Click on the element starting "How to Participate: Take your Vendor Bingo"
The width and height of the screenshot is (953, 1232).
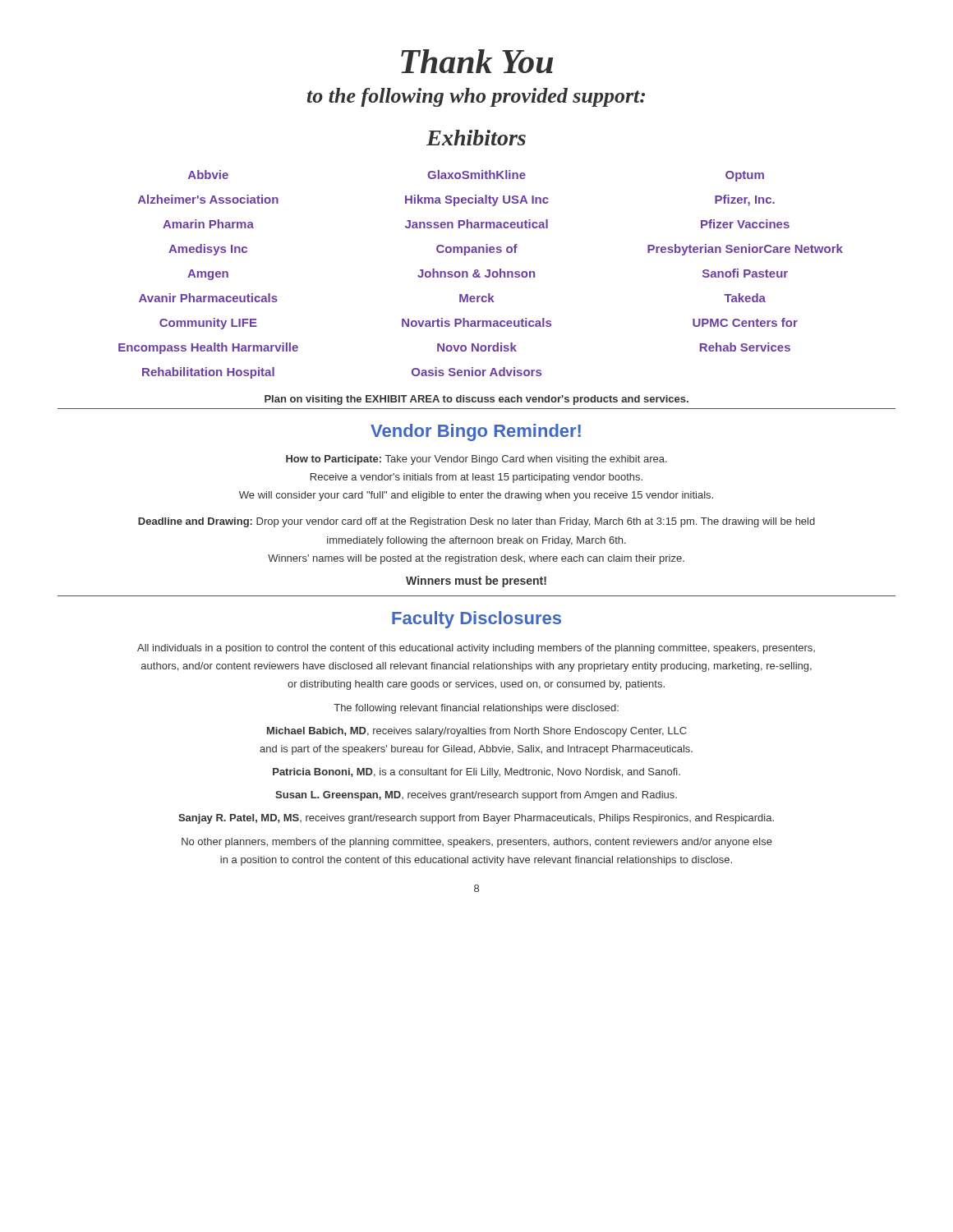pos(476,477)
